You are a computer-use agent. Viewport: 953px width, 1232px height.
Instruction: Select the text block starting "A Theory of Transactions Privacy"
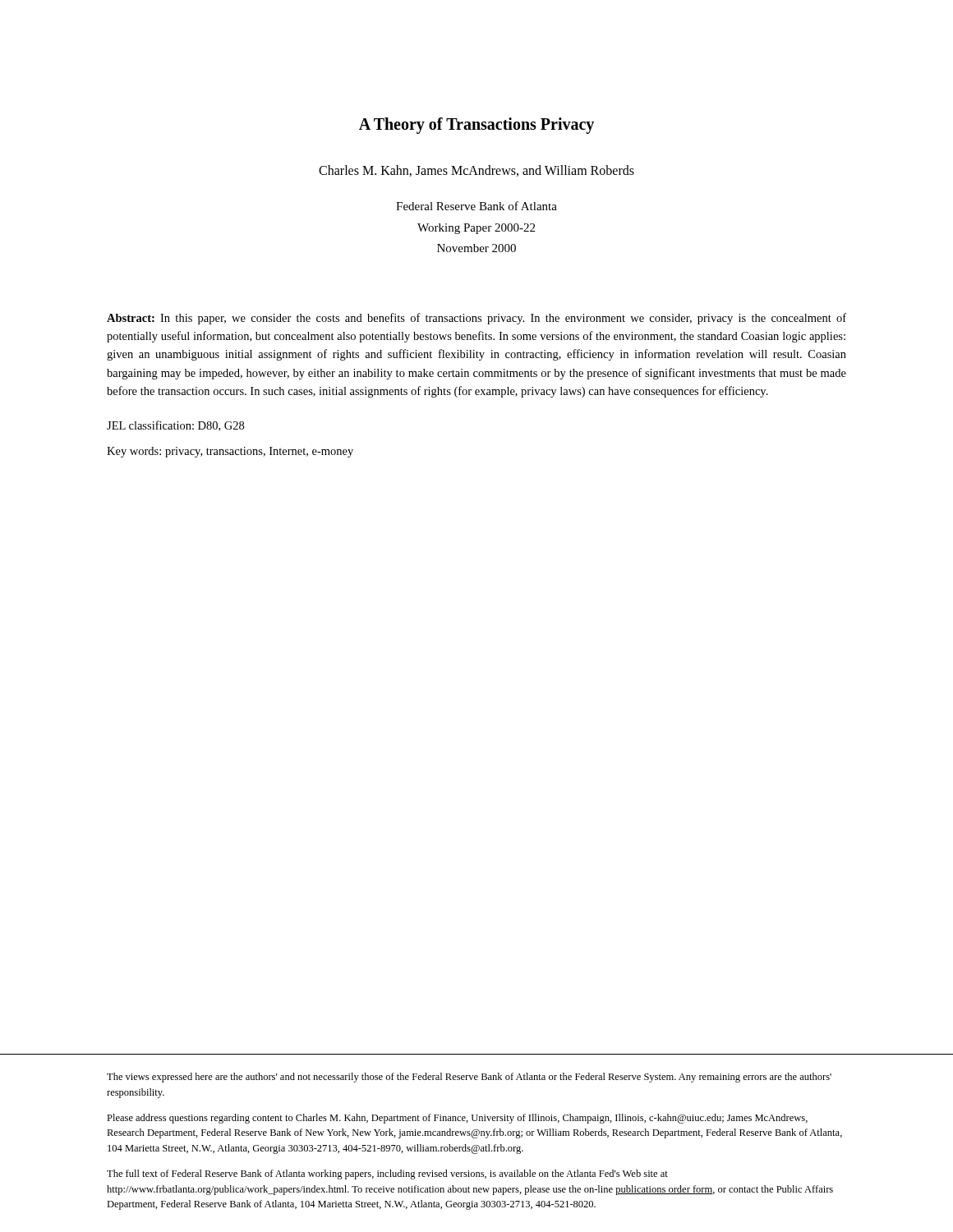click(x=476, y=124)
